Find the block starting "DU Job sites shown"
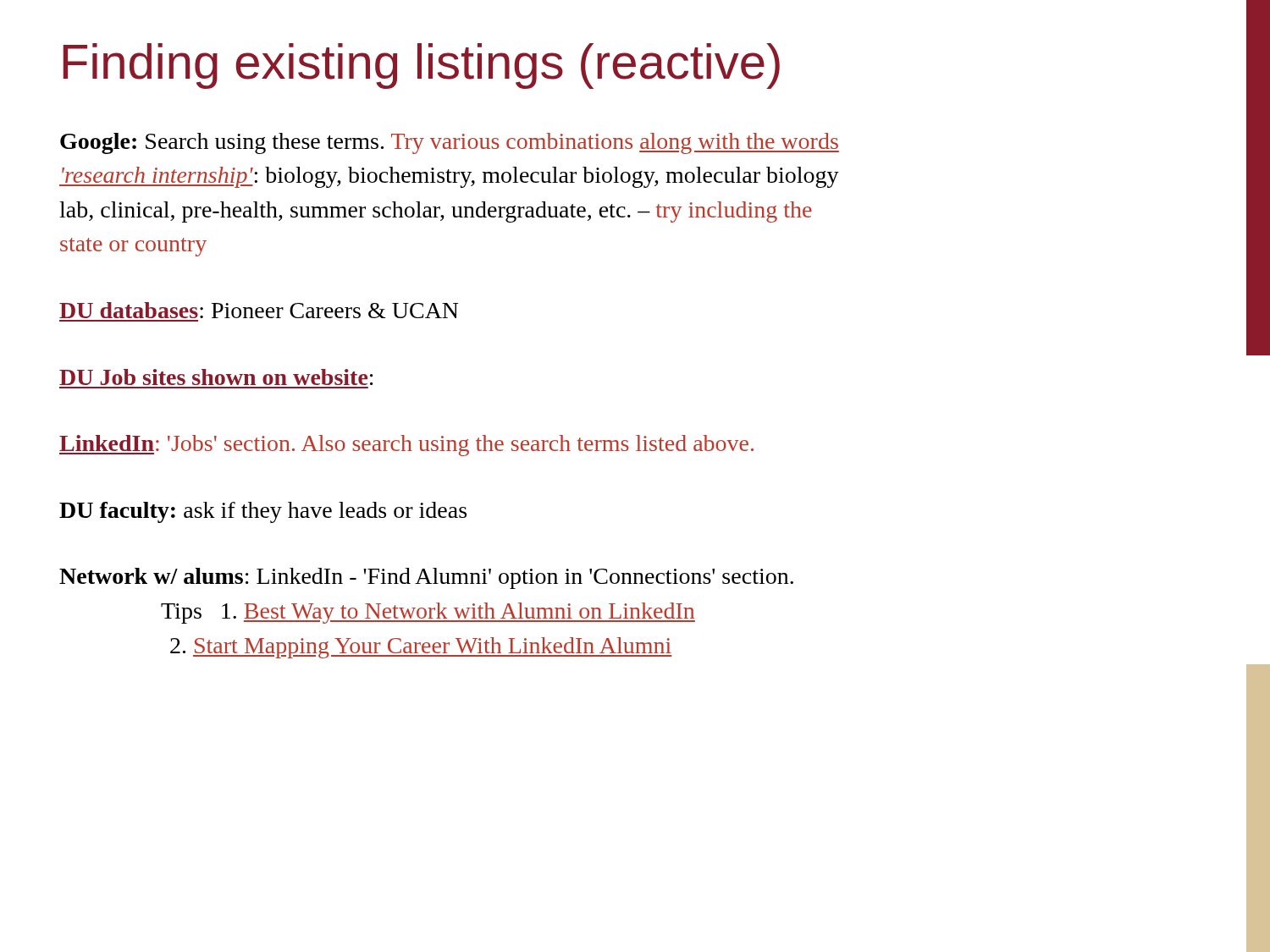1270x952 pixels. (217, 377)
